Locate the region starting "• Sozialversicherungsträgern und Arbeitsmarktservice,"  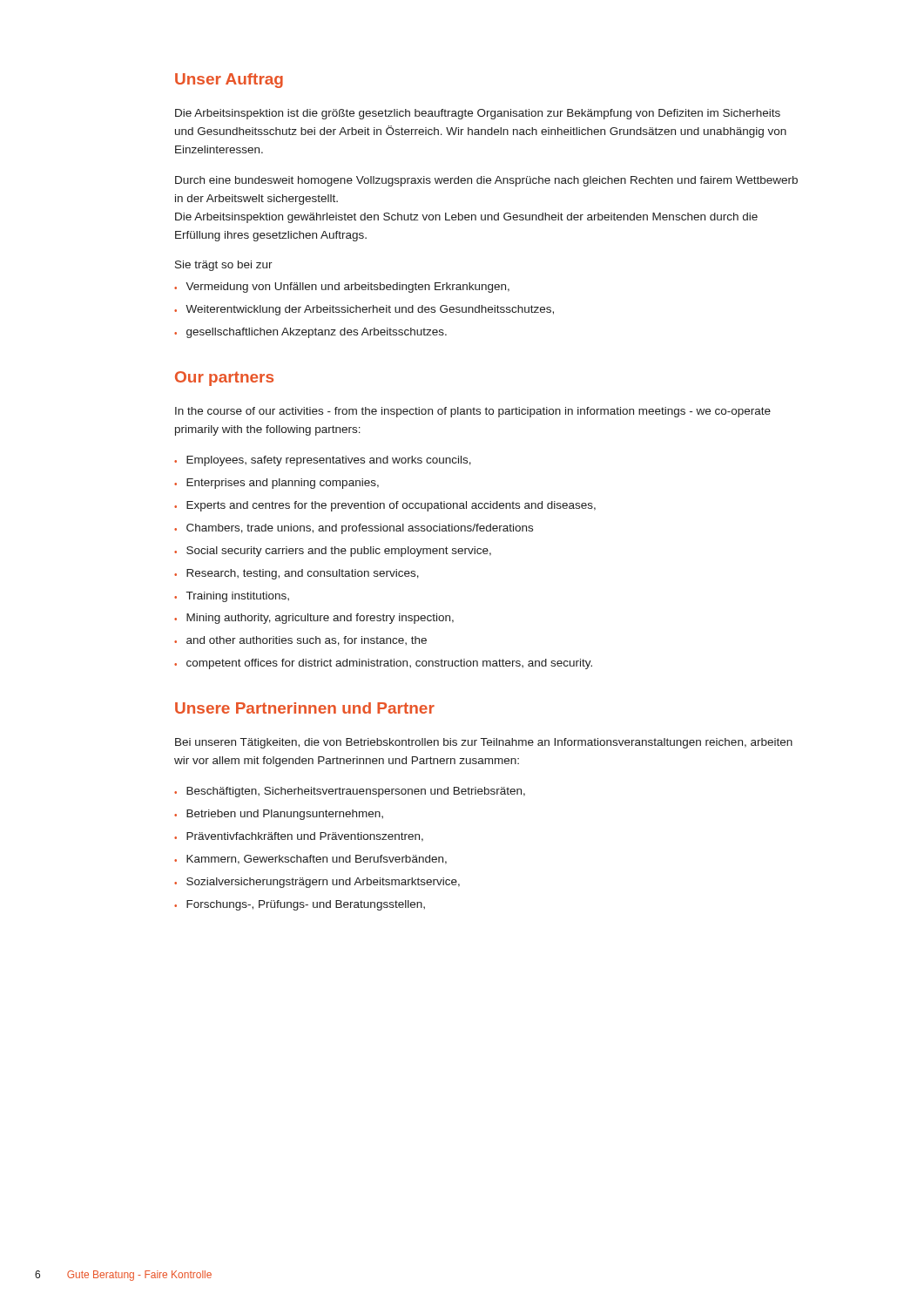click(x=317, y=882)
